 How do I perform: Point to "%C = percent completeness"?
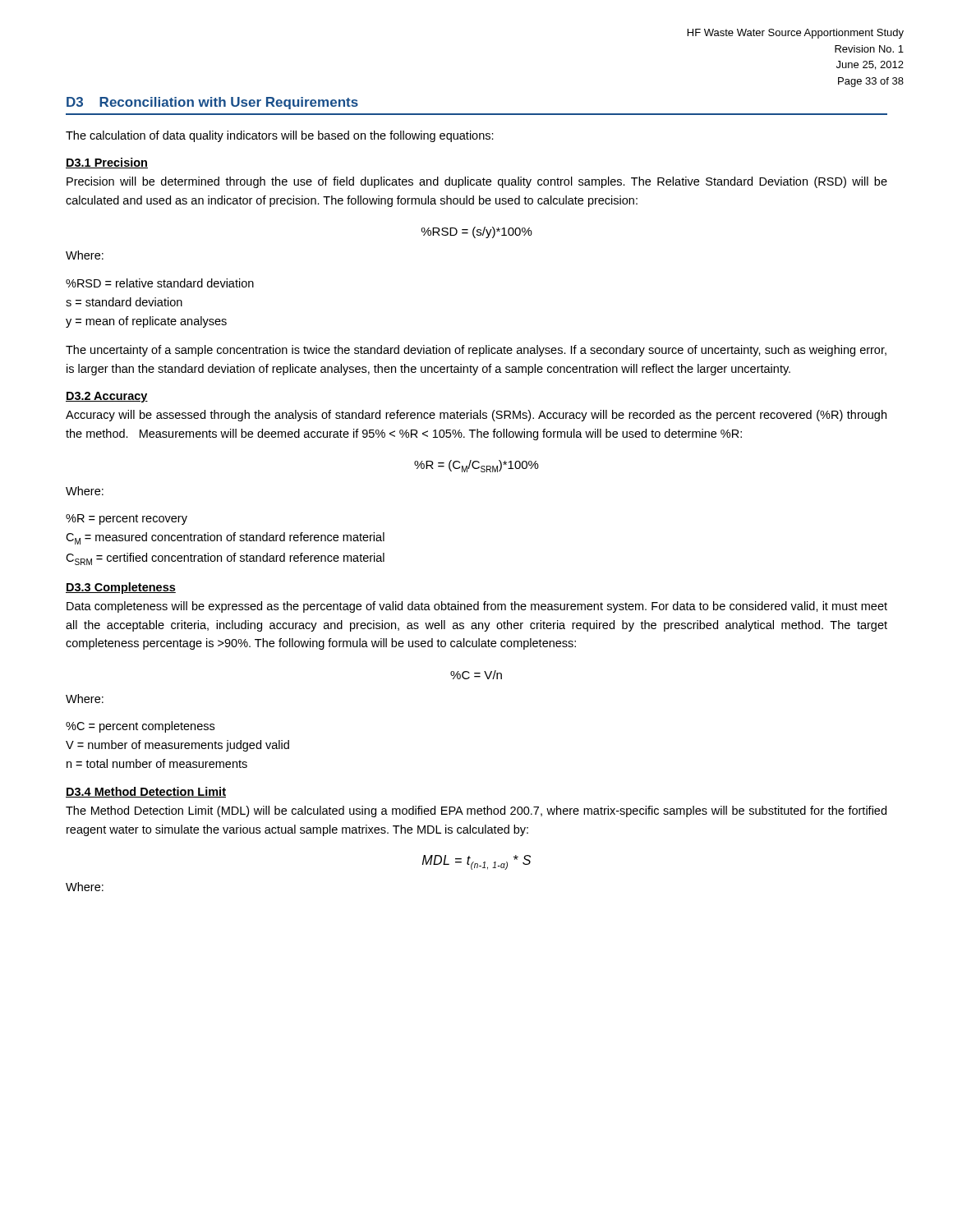point(140,726)
